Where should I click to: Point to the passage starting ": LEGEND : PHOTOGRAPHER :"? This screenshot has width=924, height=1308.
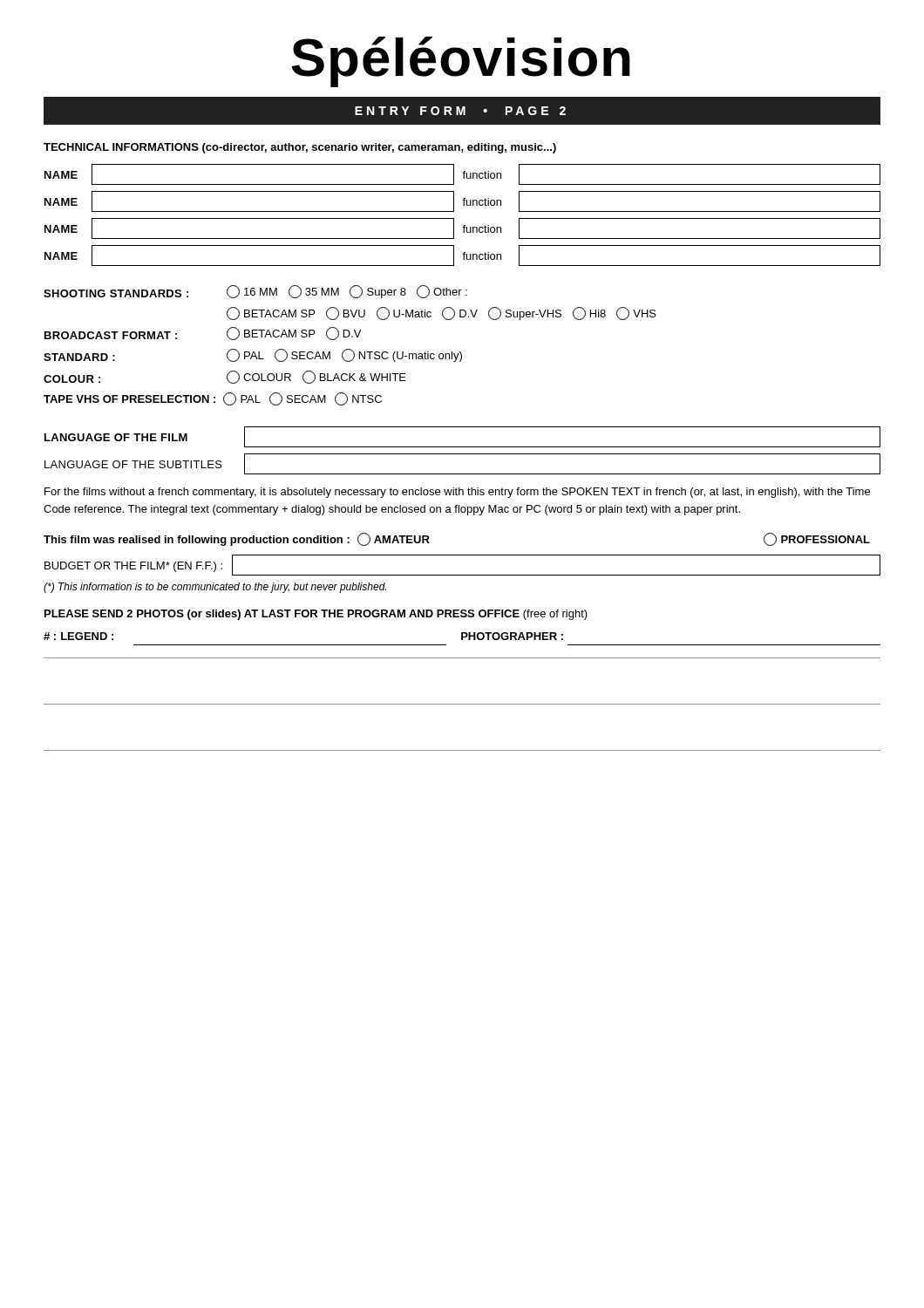pyautogui.click(x=462, y=636)
